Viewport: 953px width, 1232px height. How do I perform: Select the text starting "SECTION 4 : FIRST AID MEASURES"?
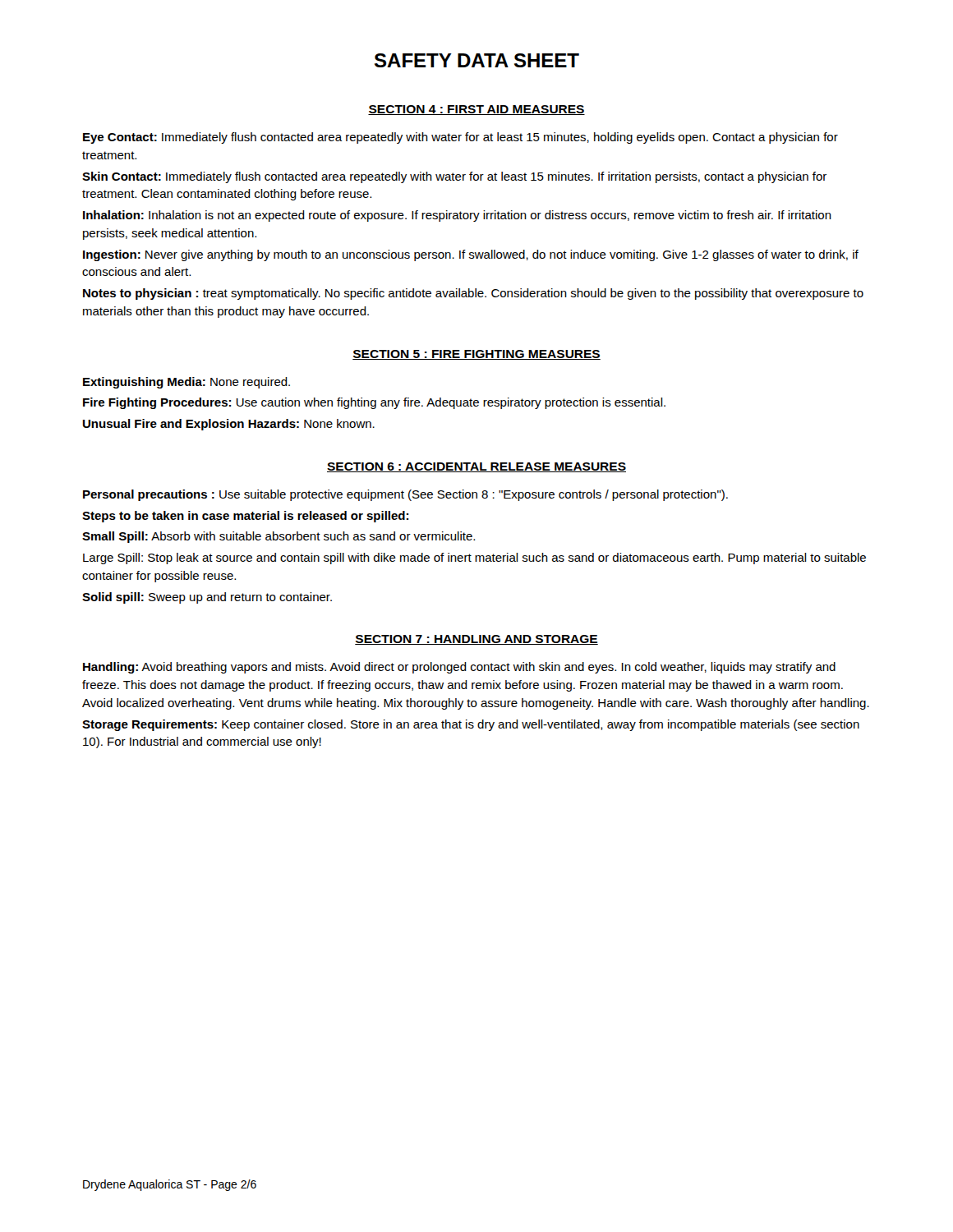[x=476, y=109]
